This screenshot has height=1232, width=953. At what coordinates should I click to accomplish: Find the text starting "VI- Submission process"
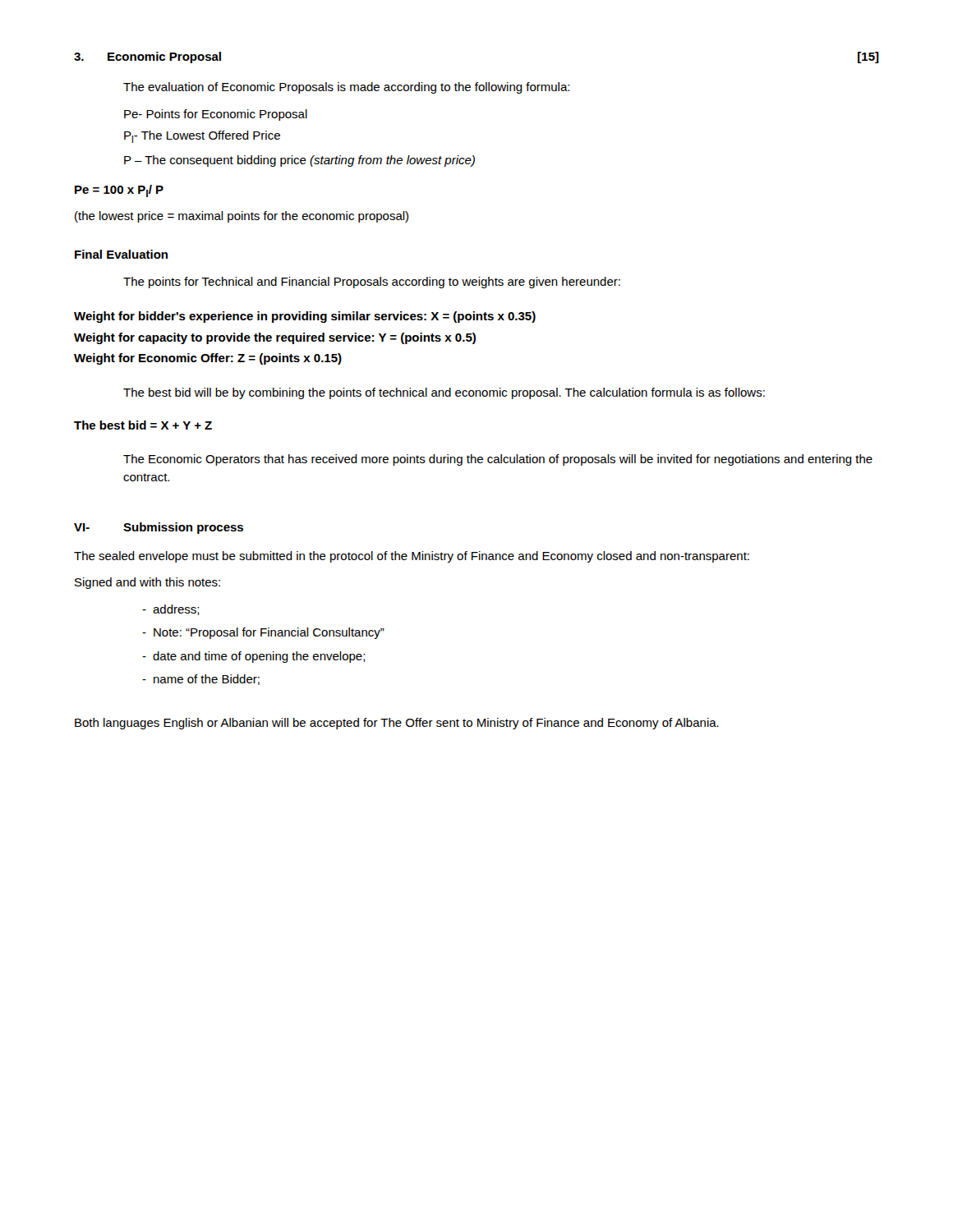point(159,526)
